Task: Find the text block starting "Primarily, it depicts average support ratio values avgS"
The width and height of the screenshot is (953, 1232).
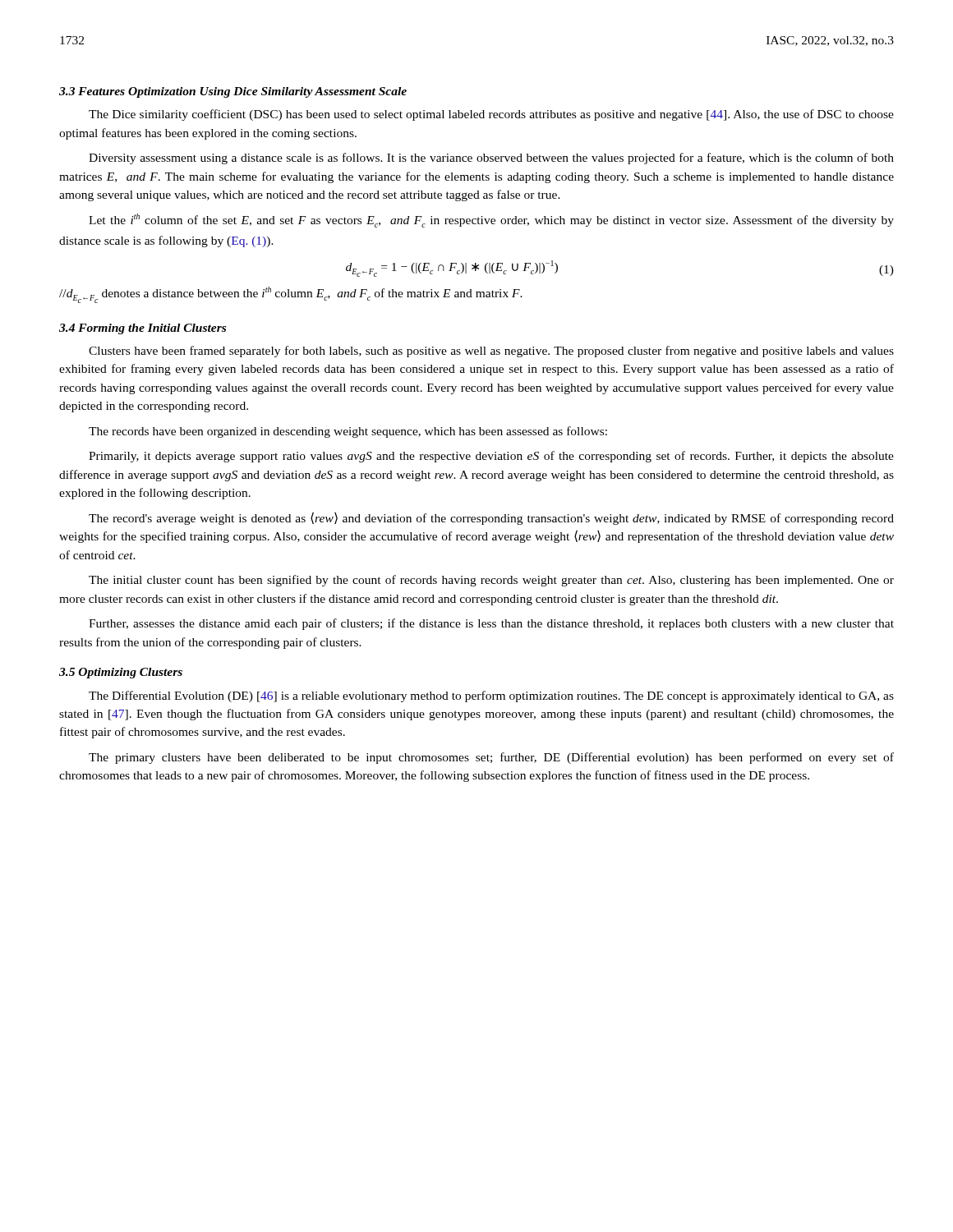Action: pyautogui.click(x=476, y=474)
